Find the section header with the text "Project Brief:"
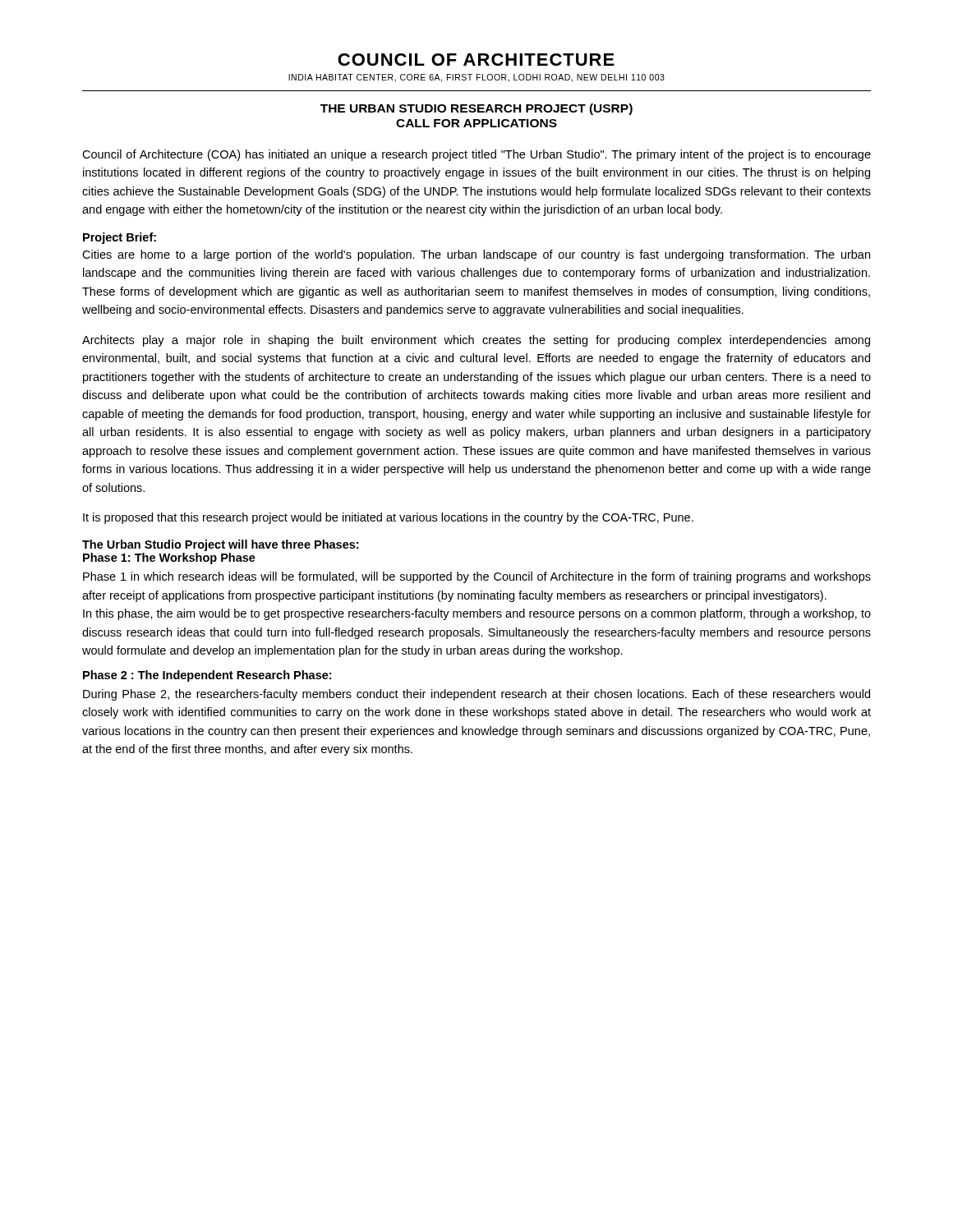Viewport: 953px width, 1232px height. pyautogui.click(x=120, y=237)
